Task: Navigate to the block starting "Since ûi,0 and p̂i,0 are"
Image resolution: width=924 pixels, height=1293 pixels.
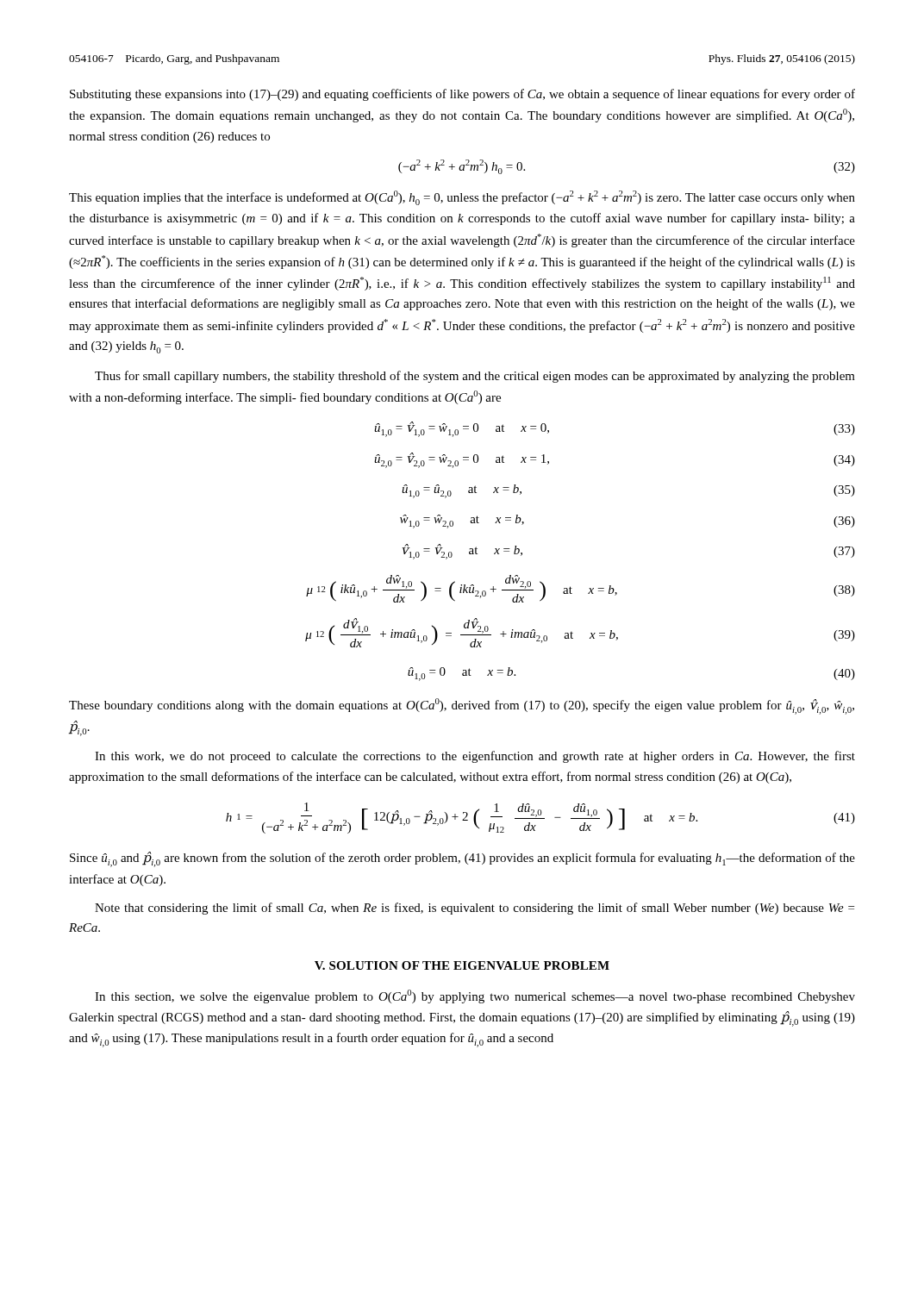Action: [462, 893]
